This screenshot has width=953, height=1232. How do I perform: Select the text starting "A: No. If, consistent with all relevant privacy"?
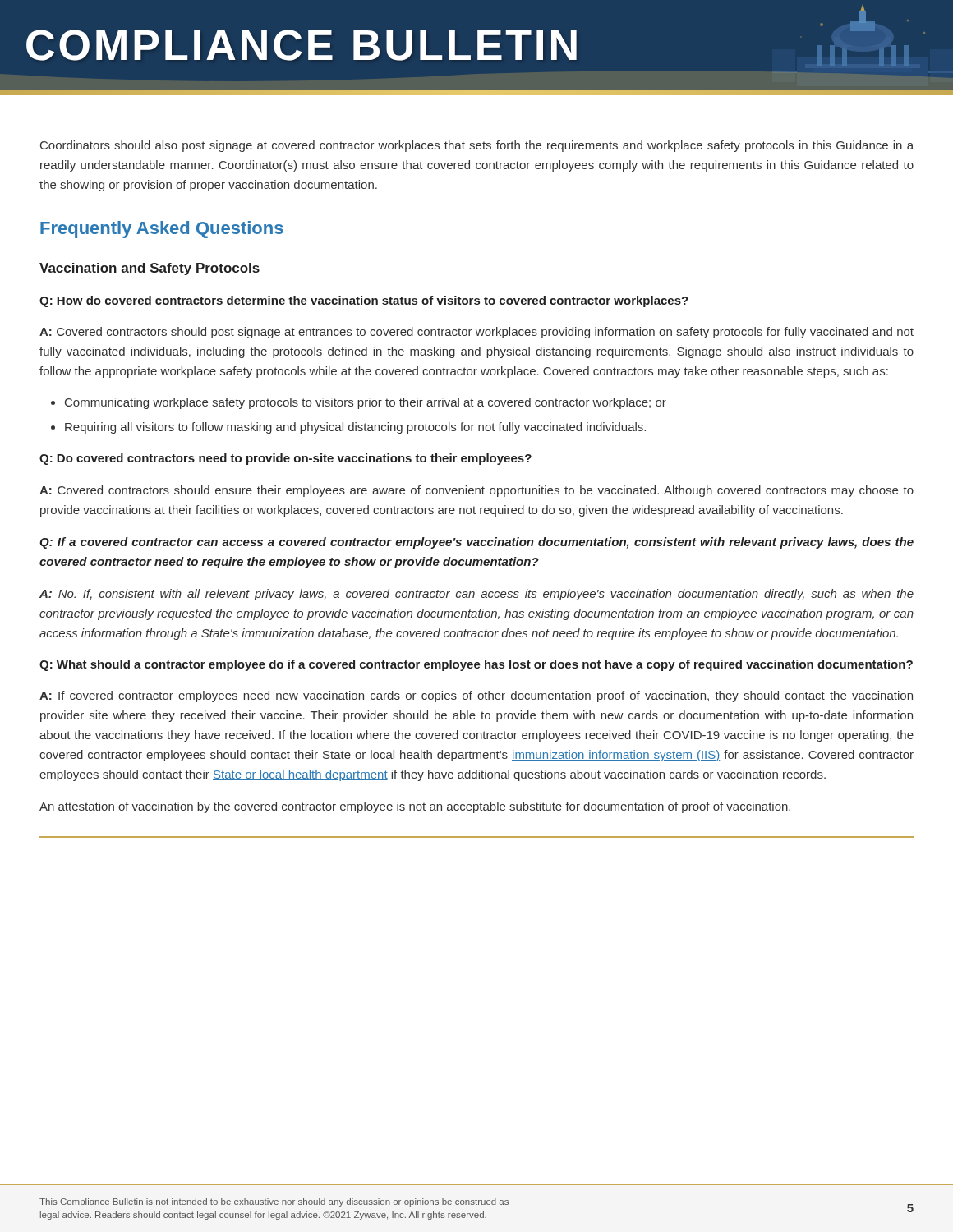click(x=476, y=613)
